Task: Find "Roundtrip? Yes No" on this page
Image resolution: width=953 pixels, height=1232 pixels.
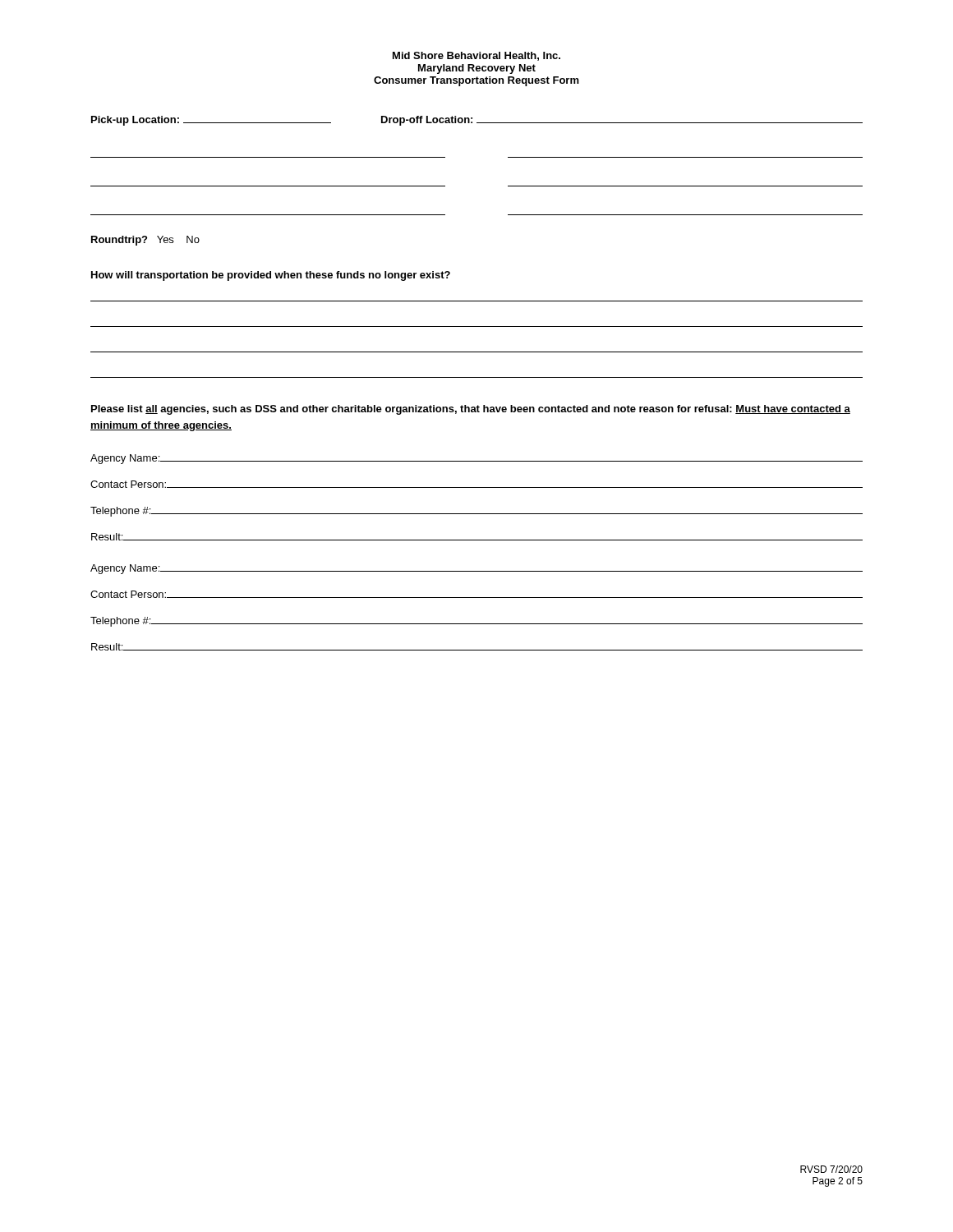Action: click(x=145, y=239)
